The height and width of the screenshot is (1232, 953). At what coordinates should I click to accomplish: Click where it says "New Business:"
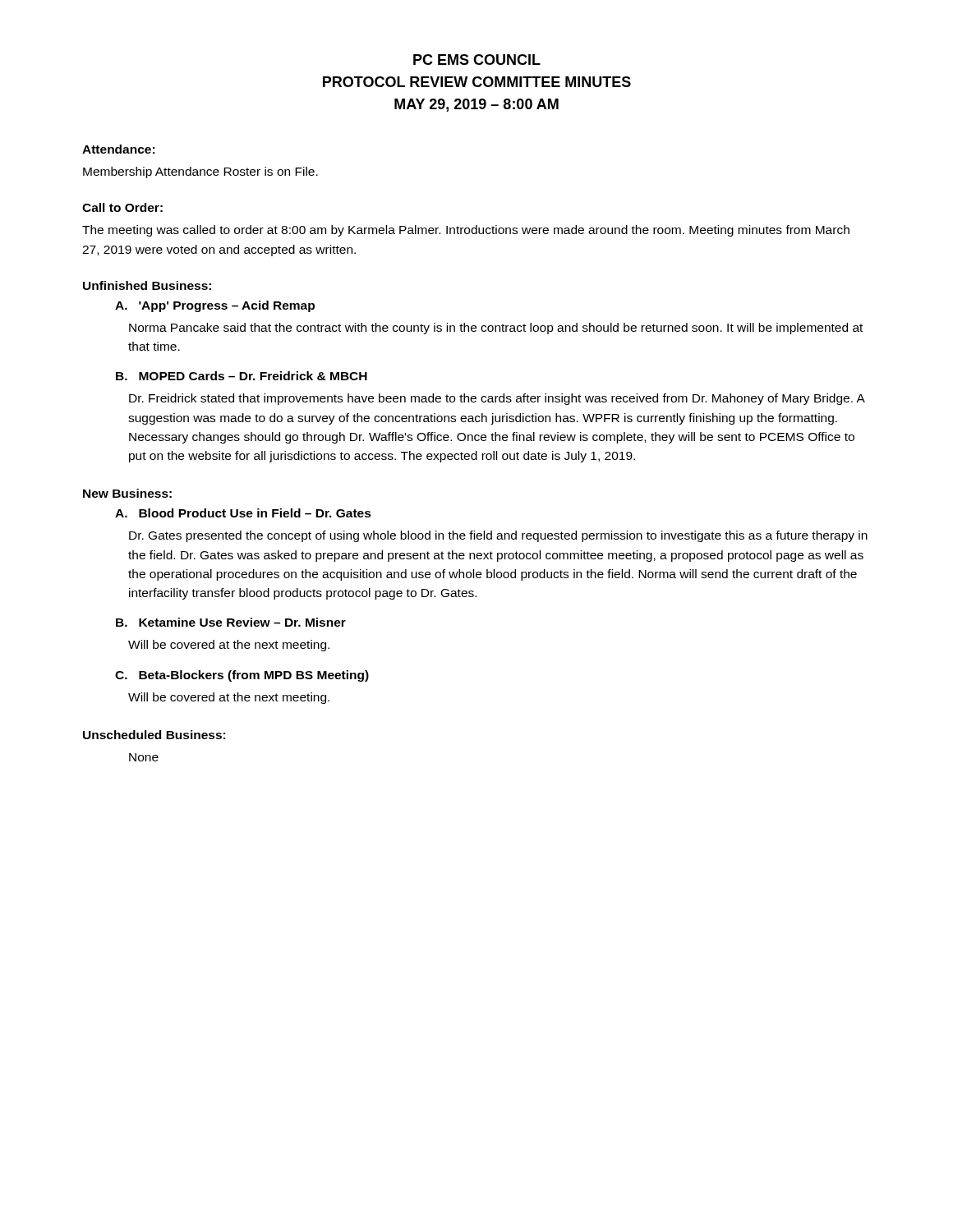click(127, 493)
